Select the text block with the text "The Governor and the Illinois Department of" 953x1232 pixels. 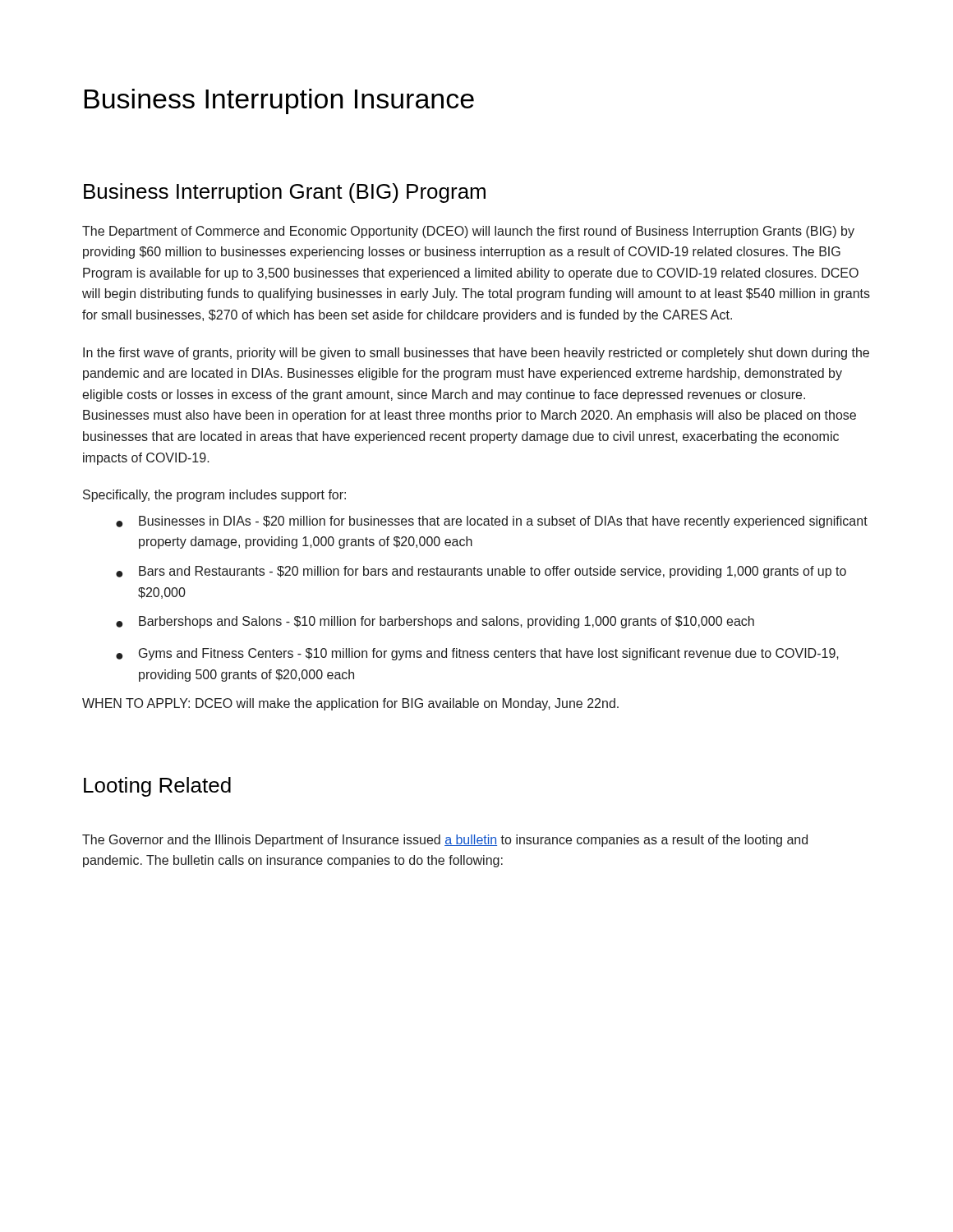coord(445,850)
